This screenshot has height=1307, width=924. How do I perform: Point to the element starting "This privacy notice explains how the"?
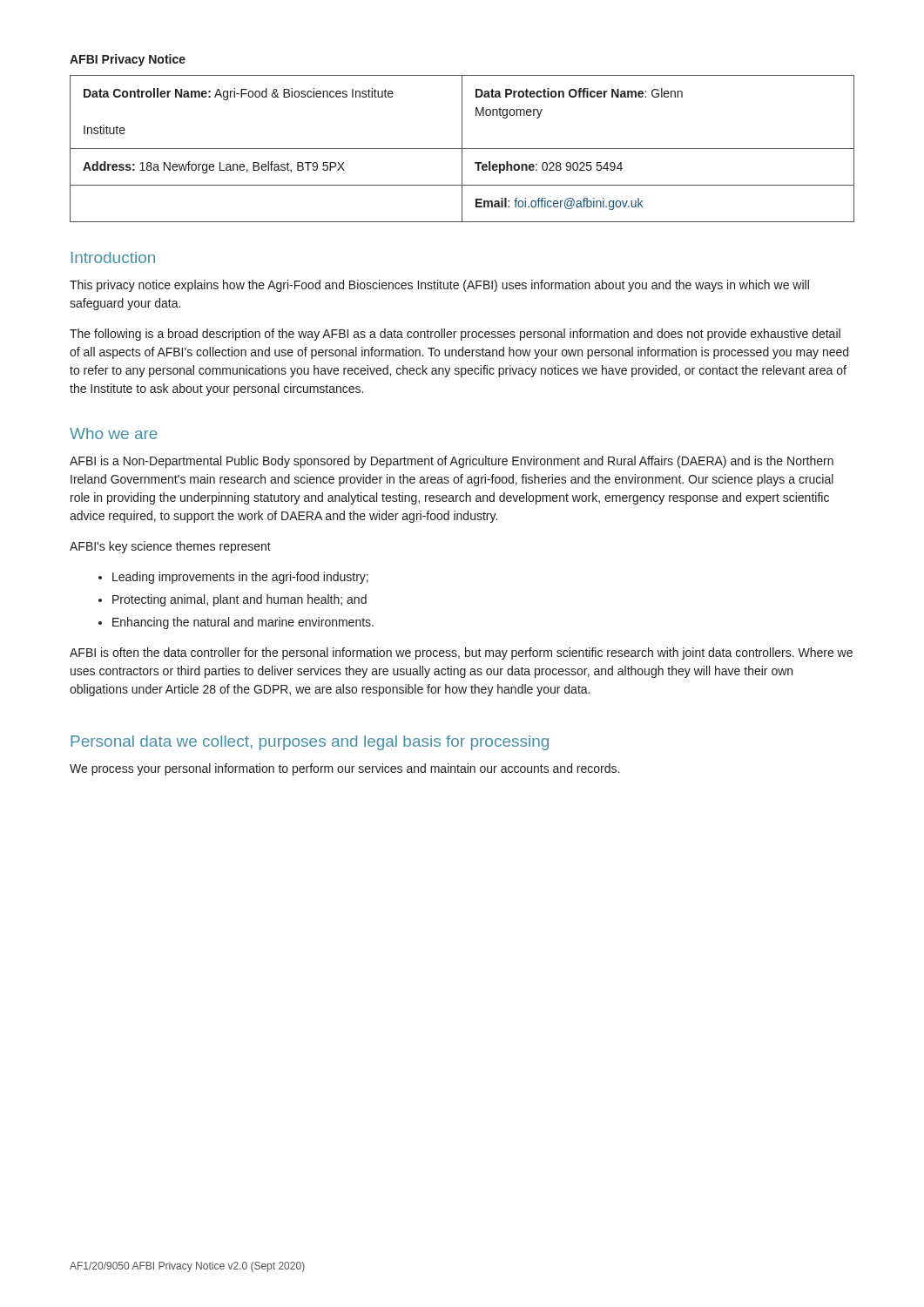coord(462,337)
